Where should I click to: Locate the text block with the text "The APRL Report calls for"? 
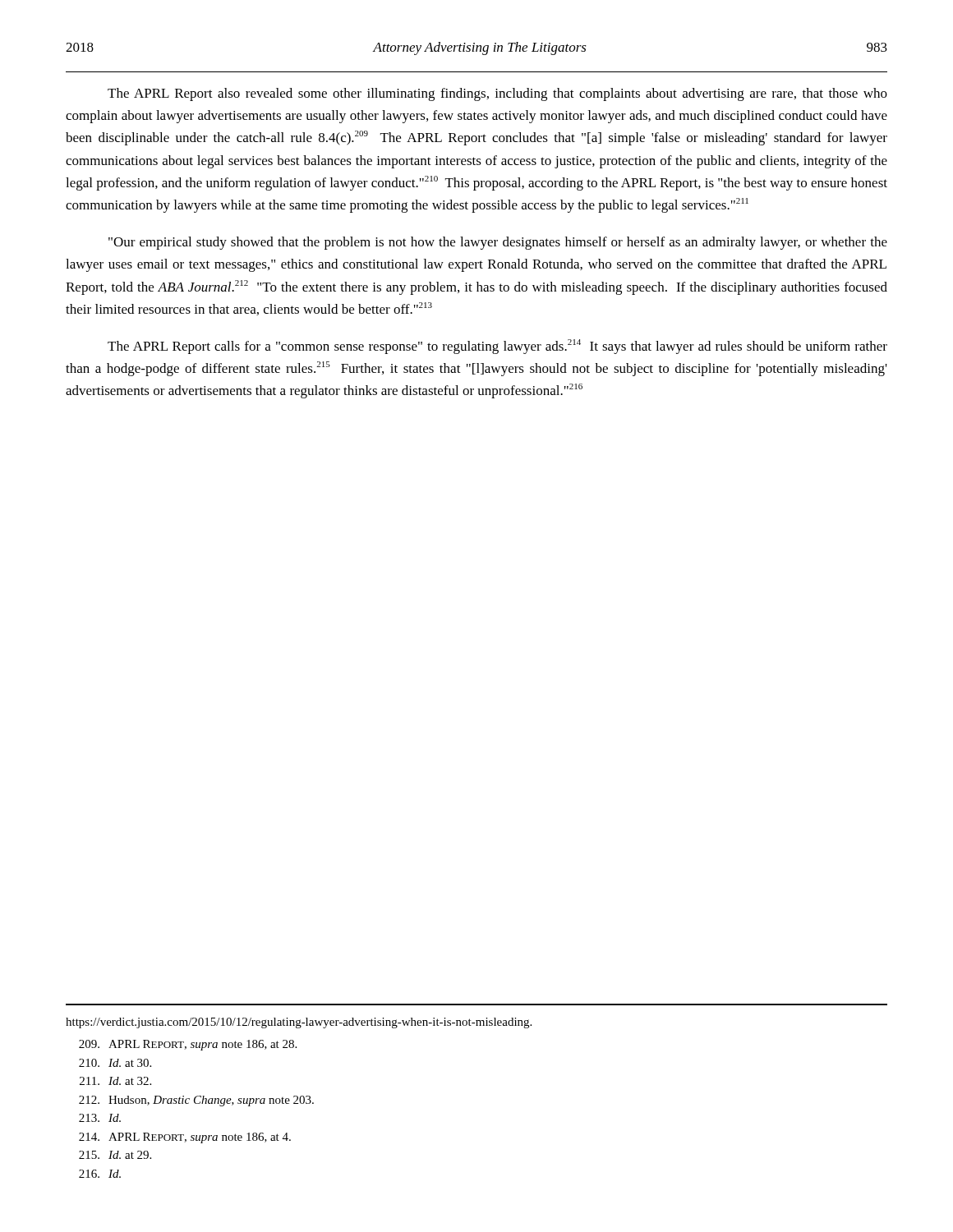476,368
